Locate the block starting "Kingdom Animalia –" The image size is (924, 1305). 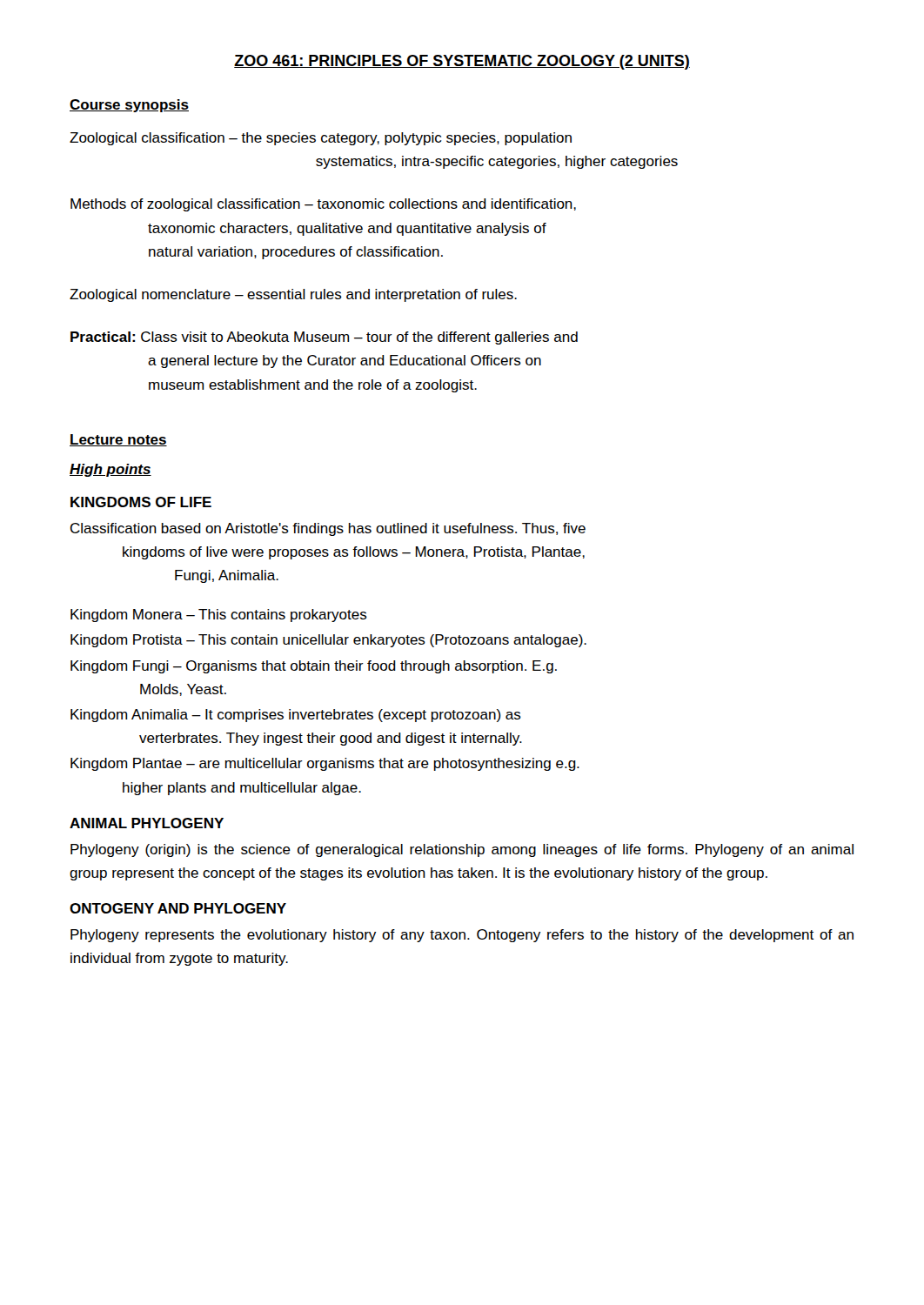(x=462, y=728)
